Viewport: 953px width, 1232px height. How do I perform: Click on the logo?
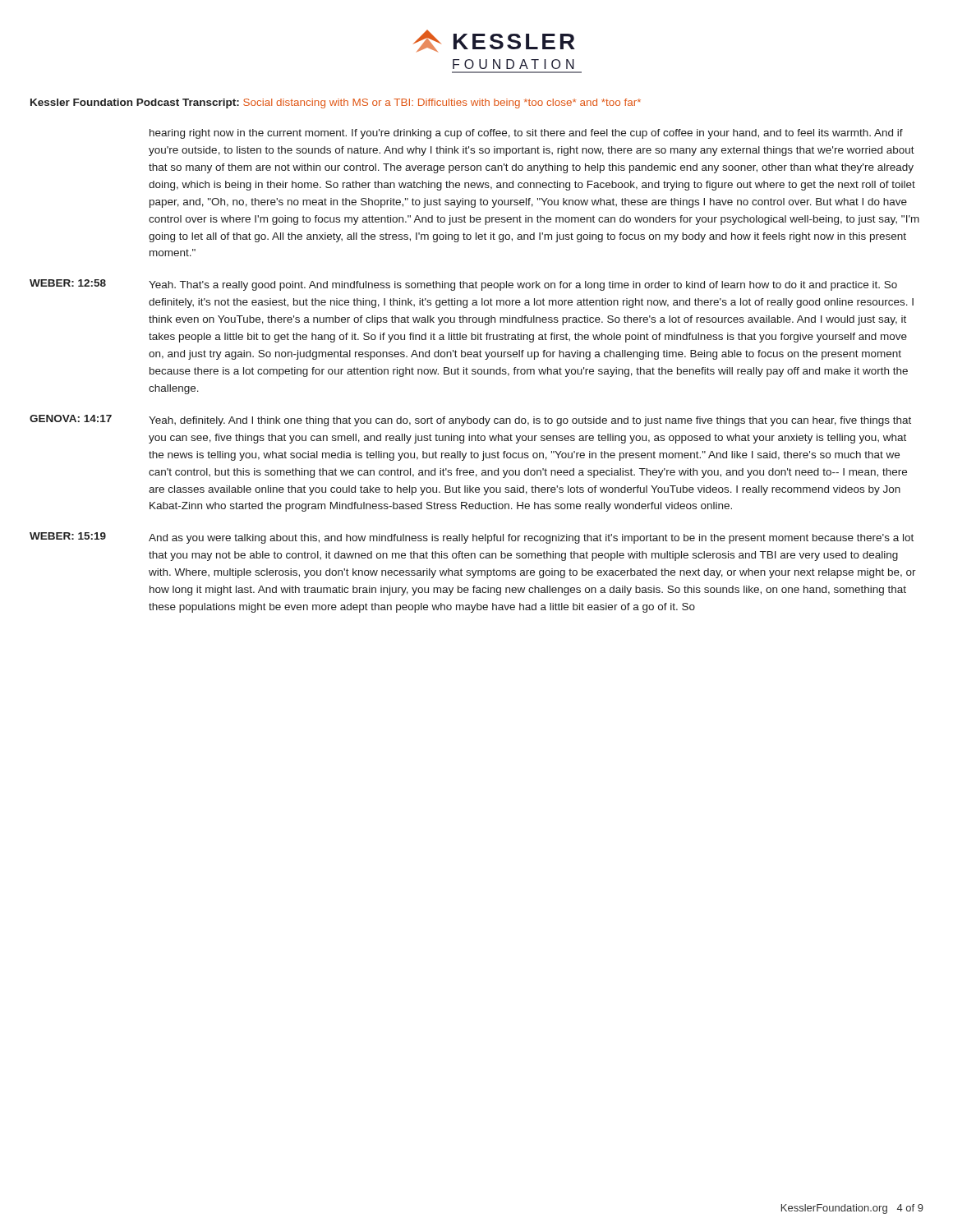click(476, 46)
